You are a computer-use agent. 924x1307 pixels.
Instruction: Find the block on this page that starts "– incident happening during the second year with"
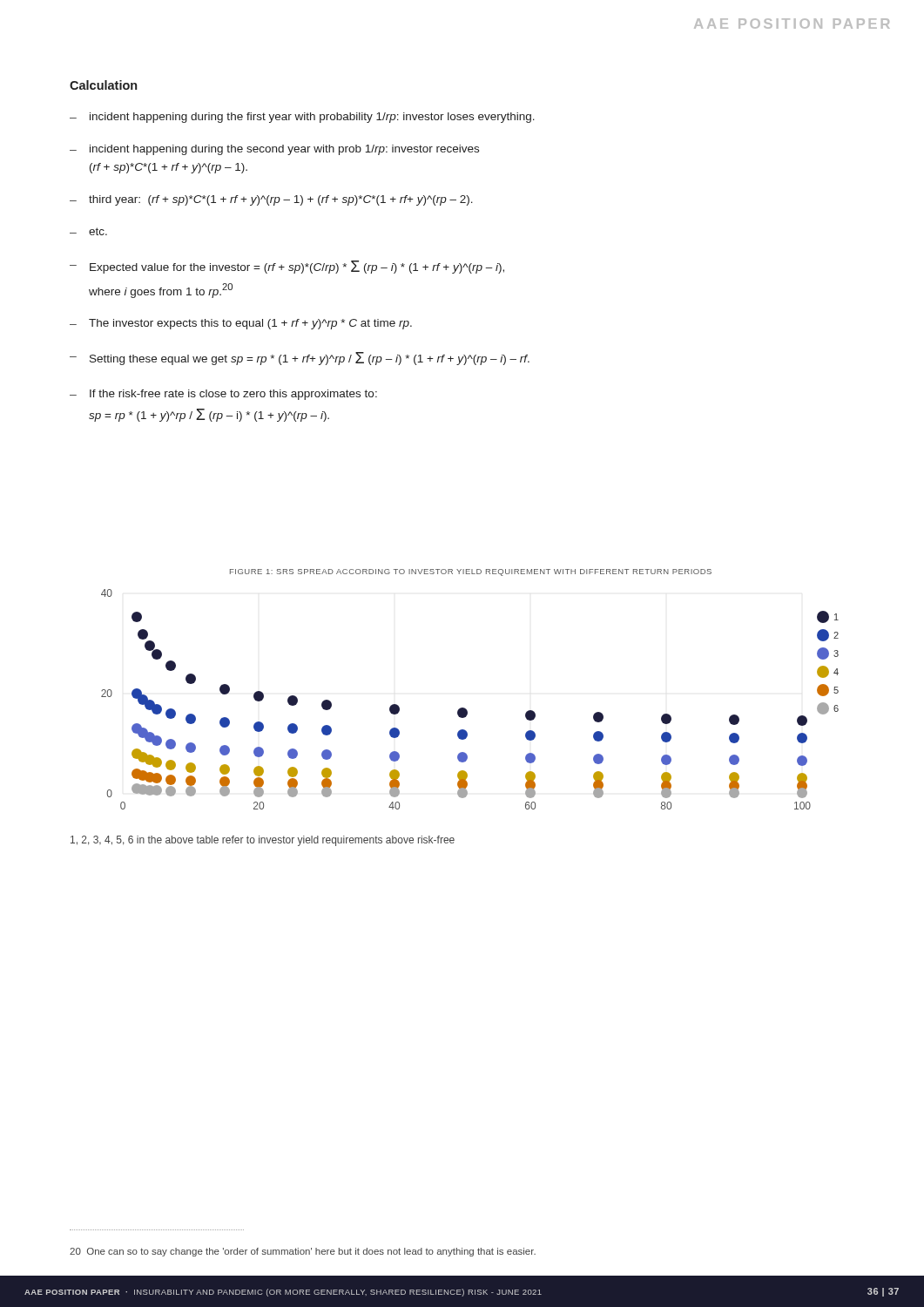pyautogui.click(x=275, y=158)
